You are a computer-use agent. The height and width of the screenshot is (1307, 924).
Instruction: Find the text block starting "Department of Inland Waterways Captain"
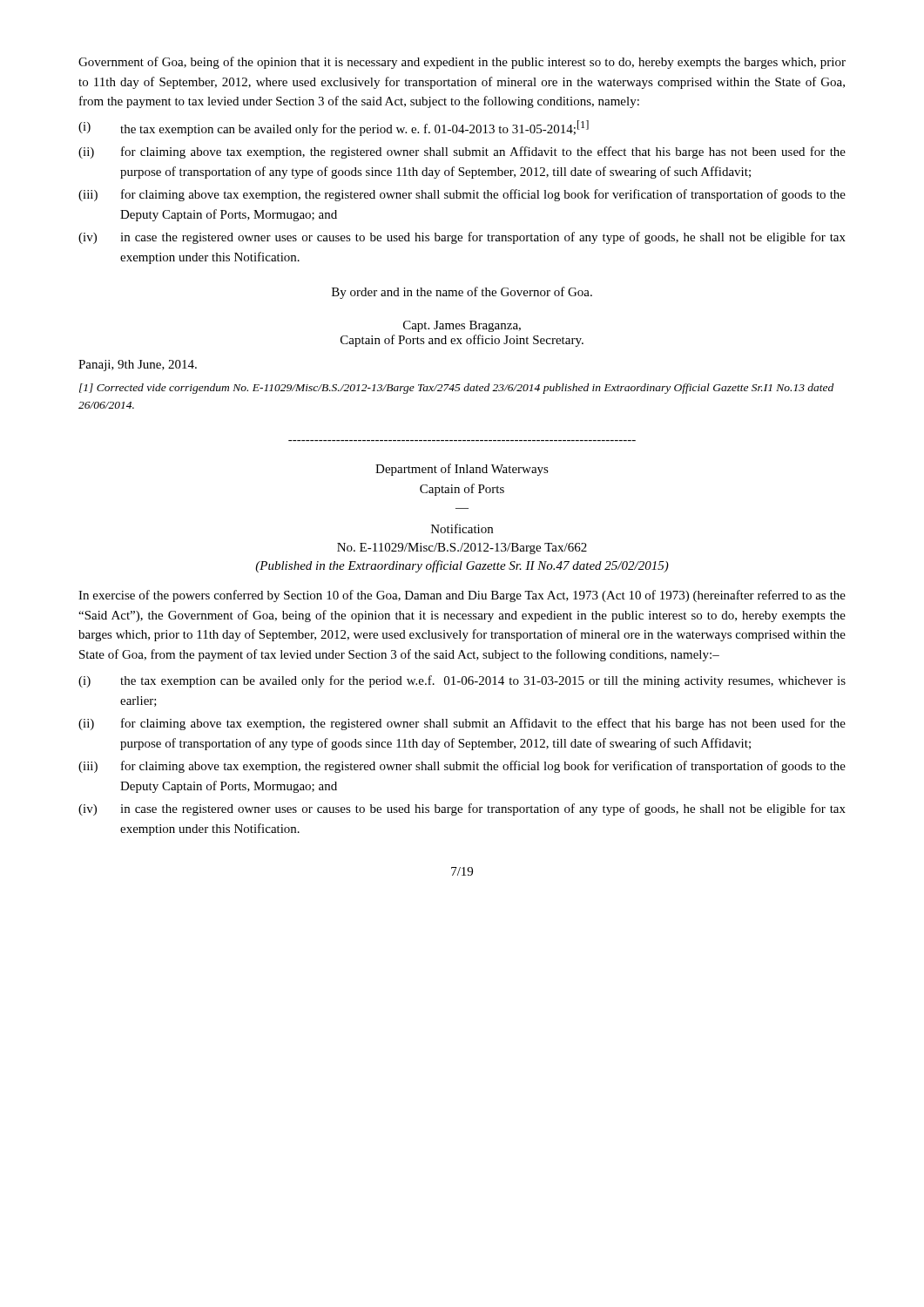[462, 479]
